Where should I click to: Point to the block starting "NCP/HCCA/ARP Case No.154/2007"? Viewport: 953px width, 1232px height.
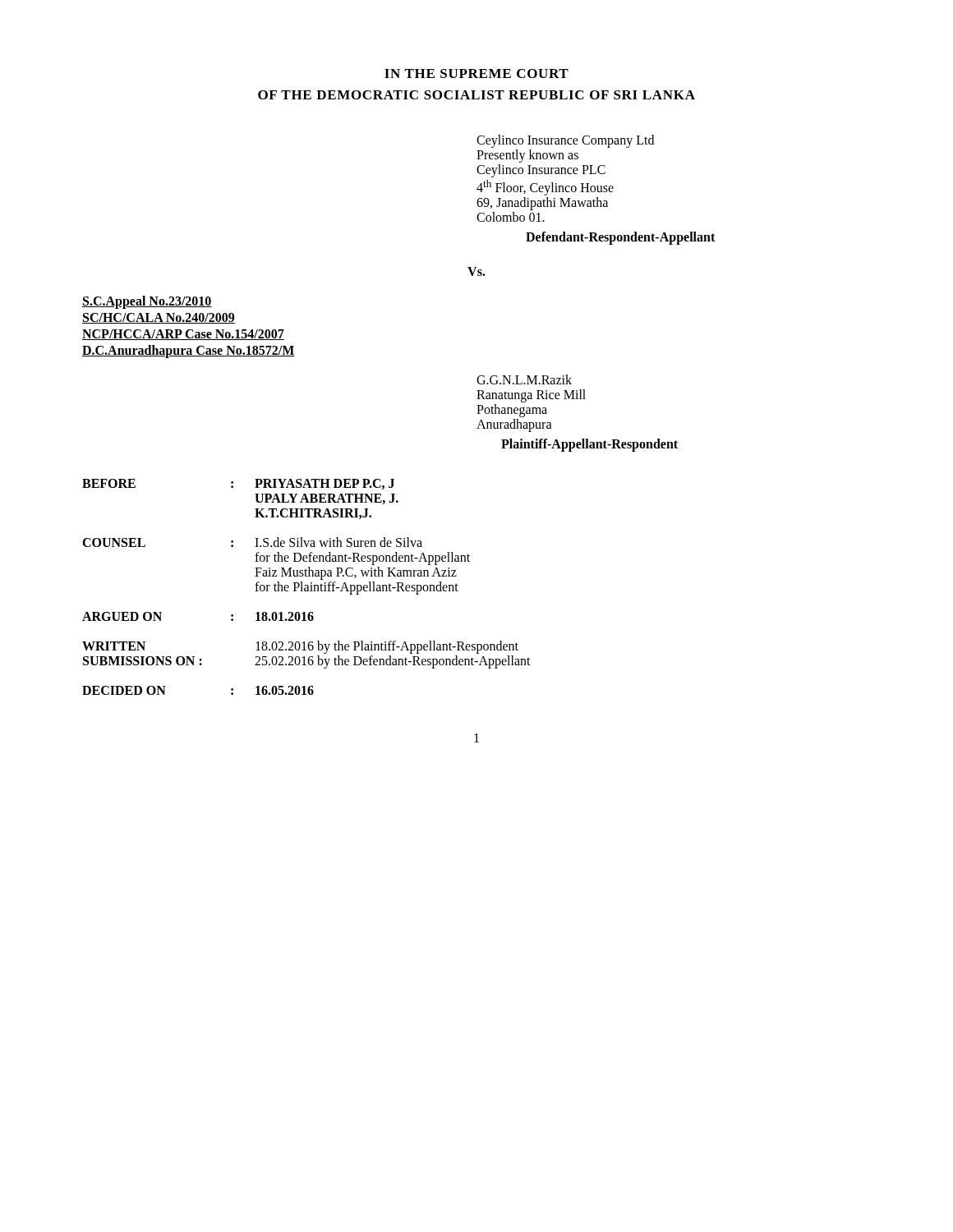183,334
